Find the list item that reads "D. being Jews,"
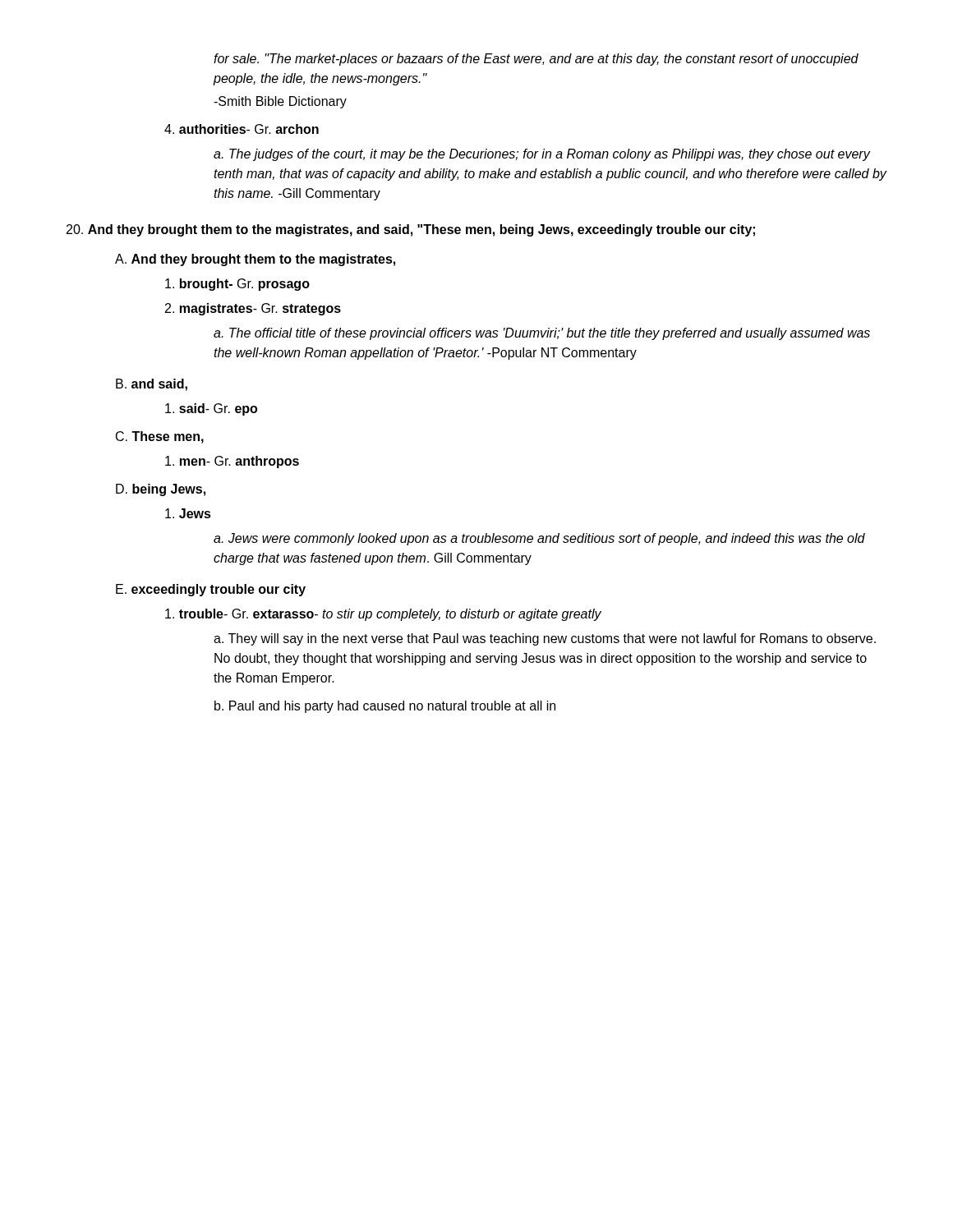The width and height of the screenshot is (953, 1232). [161, 490]
